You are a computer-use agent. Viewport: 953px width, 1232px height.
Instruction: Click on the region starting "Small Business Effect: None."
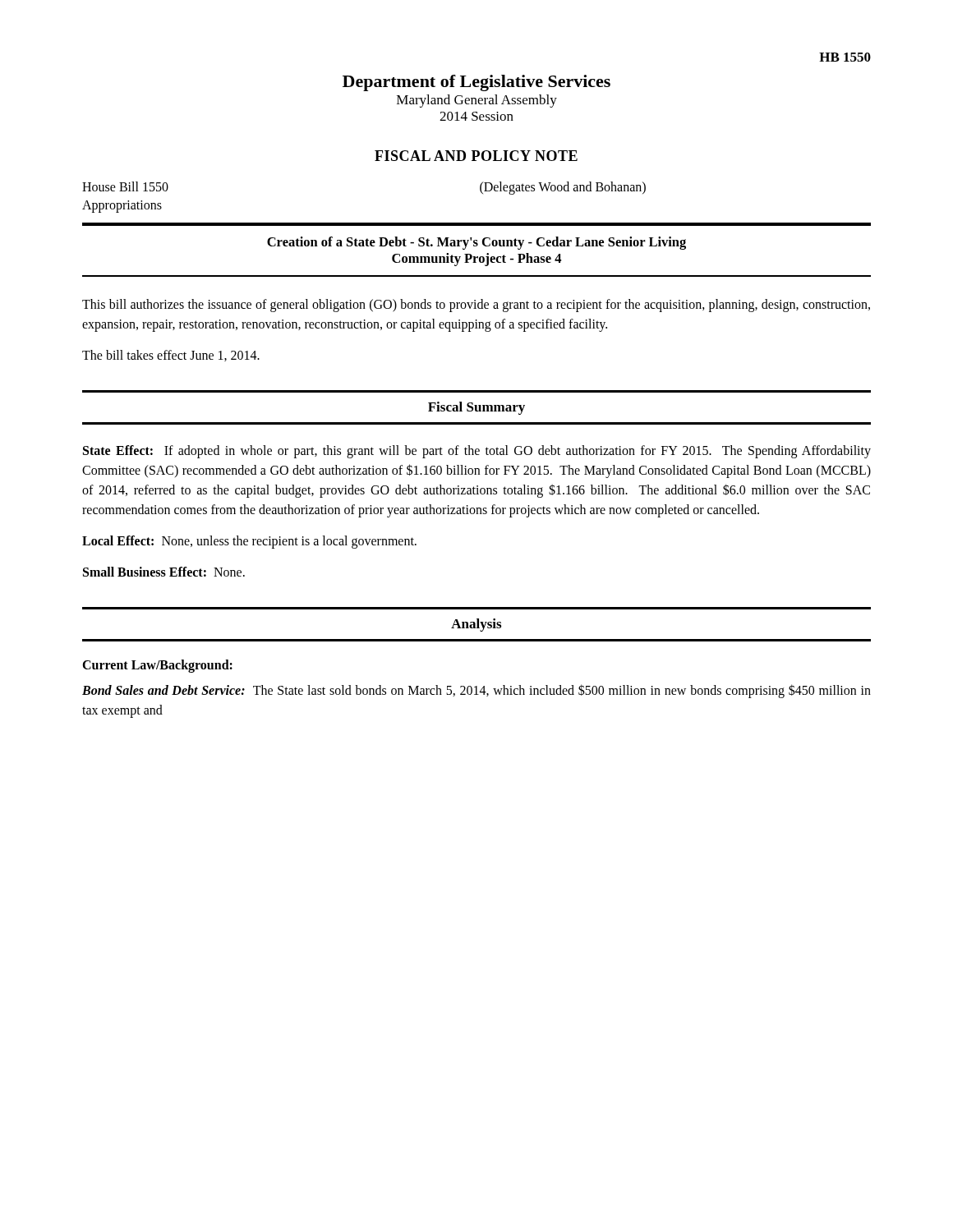click(164, 572)
